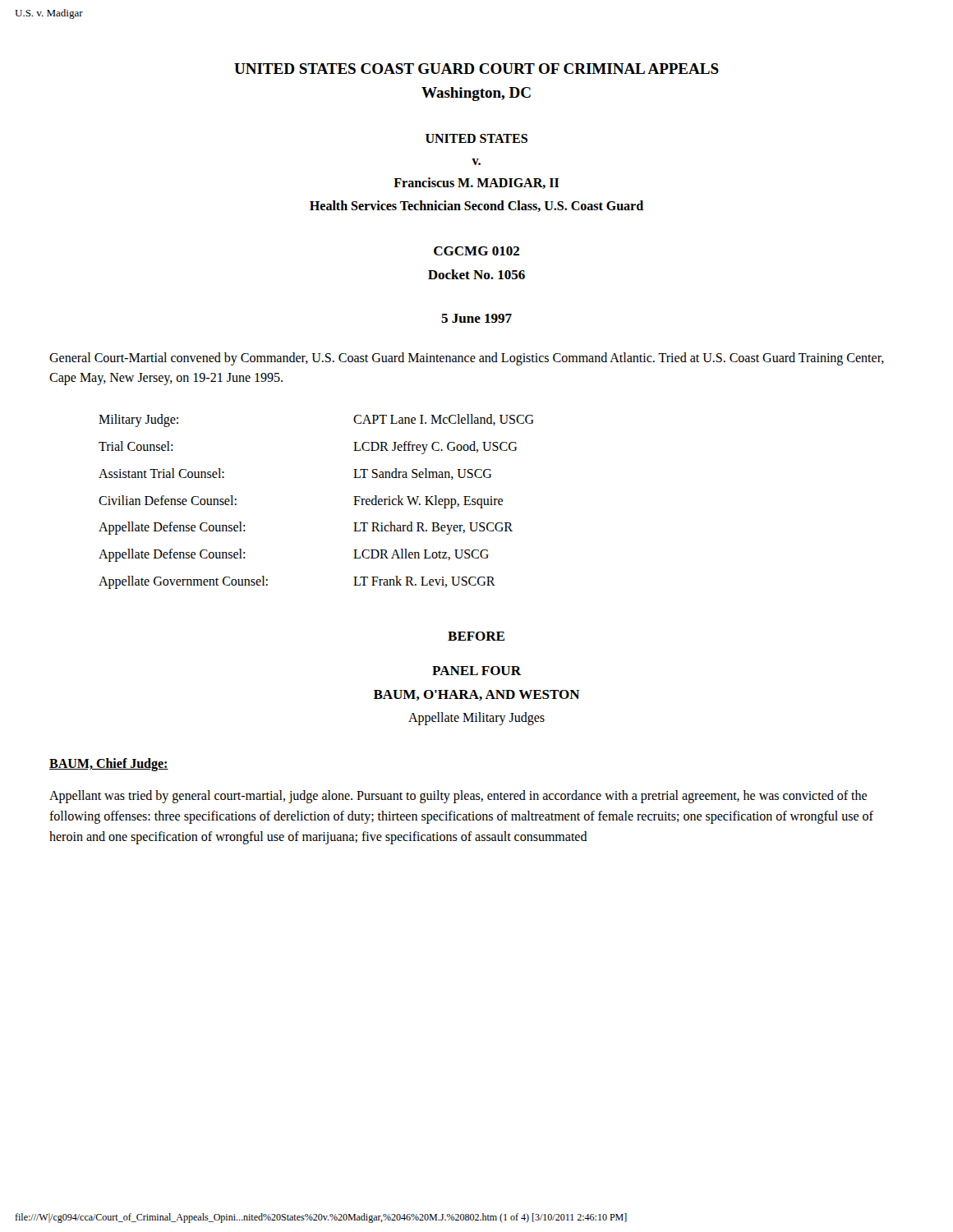Viewport: 953px width, 1232px height.
Task: Find the region starting "BAUM, Chief Judge:"
Action: (x=109, y=764)
